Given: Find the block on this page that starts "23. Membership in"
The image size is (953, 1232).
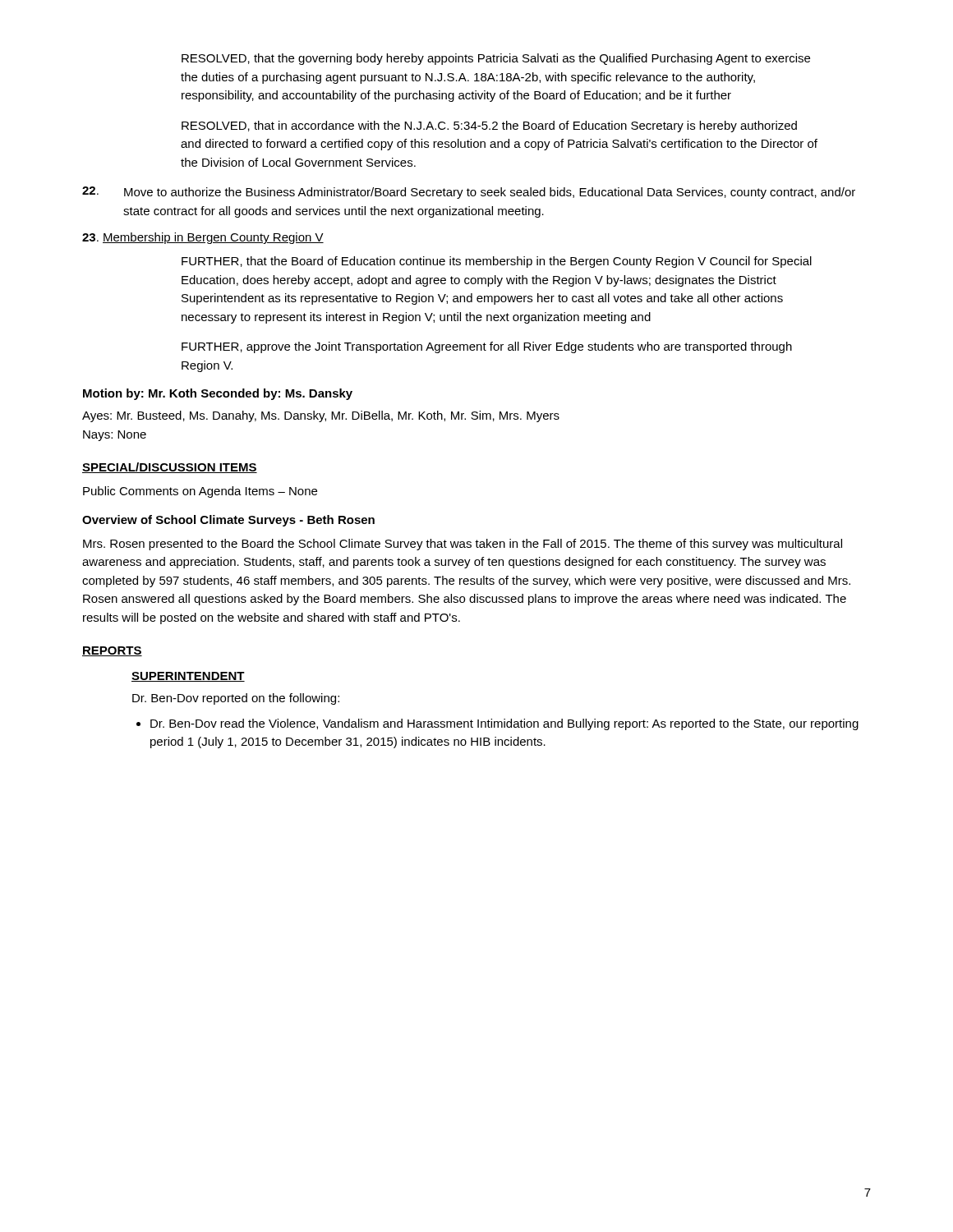Looking at the screenshot, I should pyautogui.click(x=203, y=237).
